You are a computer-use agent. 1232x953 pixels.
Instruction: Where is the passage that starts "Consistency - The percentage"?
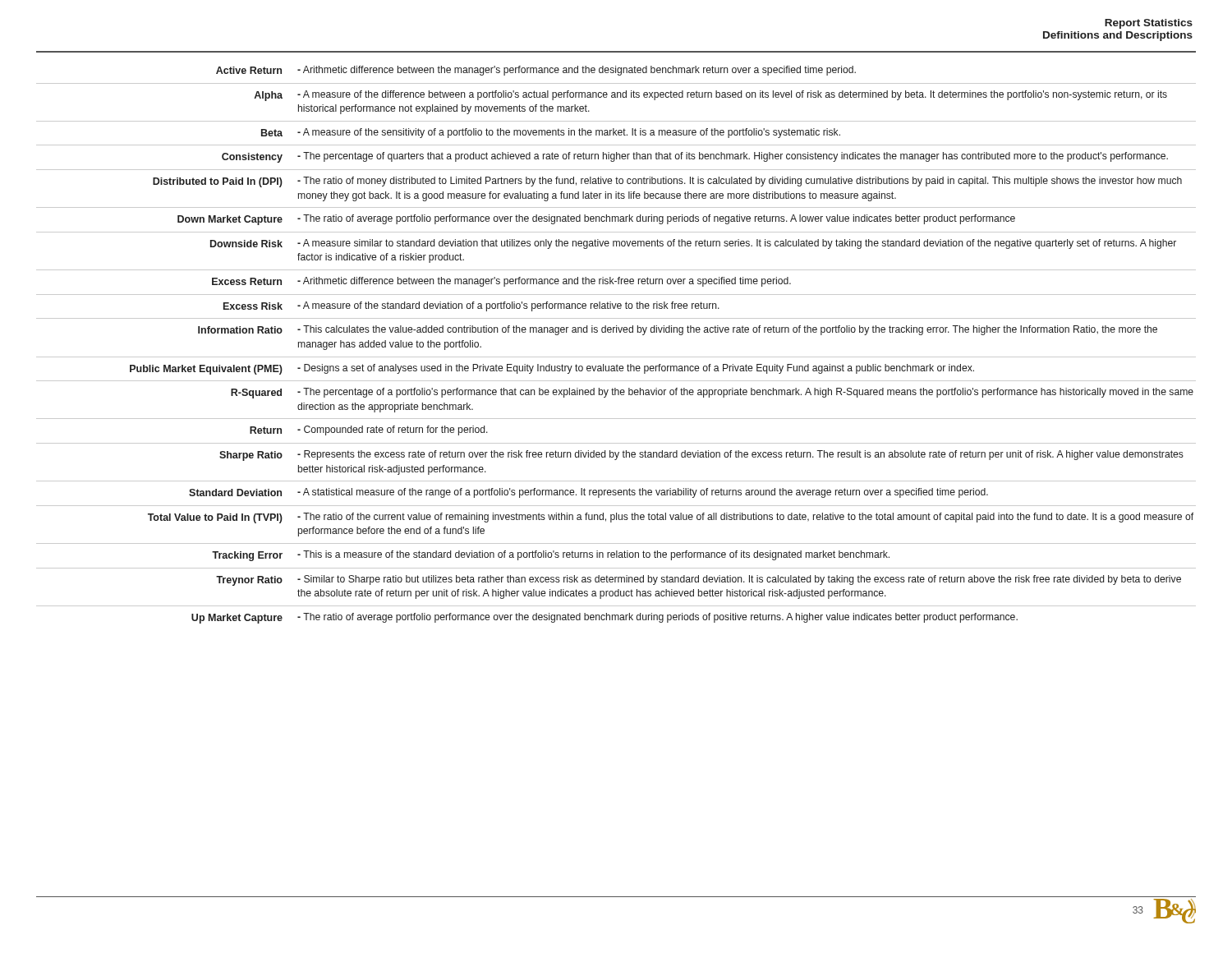pos(616,157)
